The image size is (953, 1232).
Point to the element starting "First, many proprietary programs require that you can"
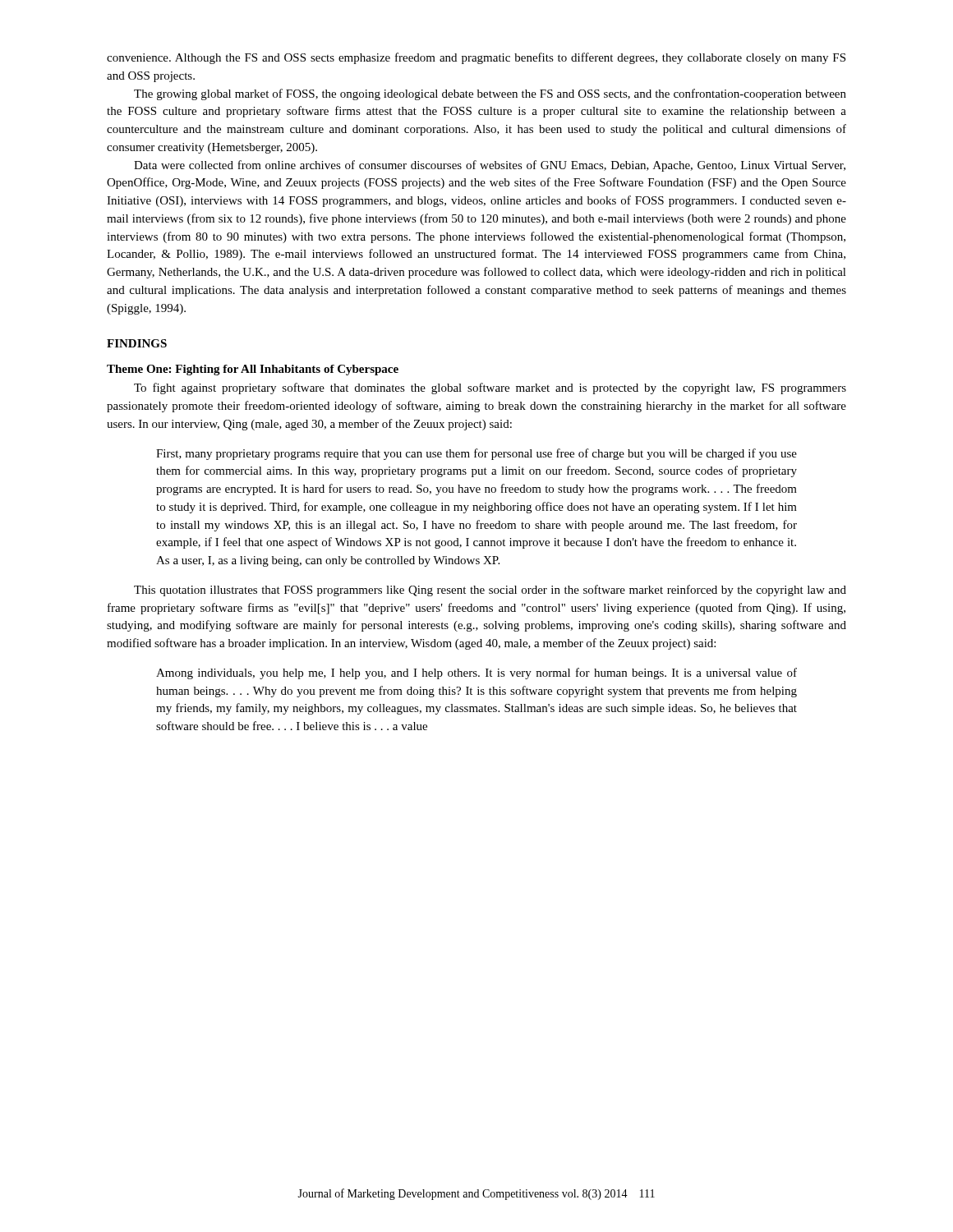(x=476, y=507)
